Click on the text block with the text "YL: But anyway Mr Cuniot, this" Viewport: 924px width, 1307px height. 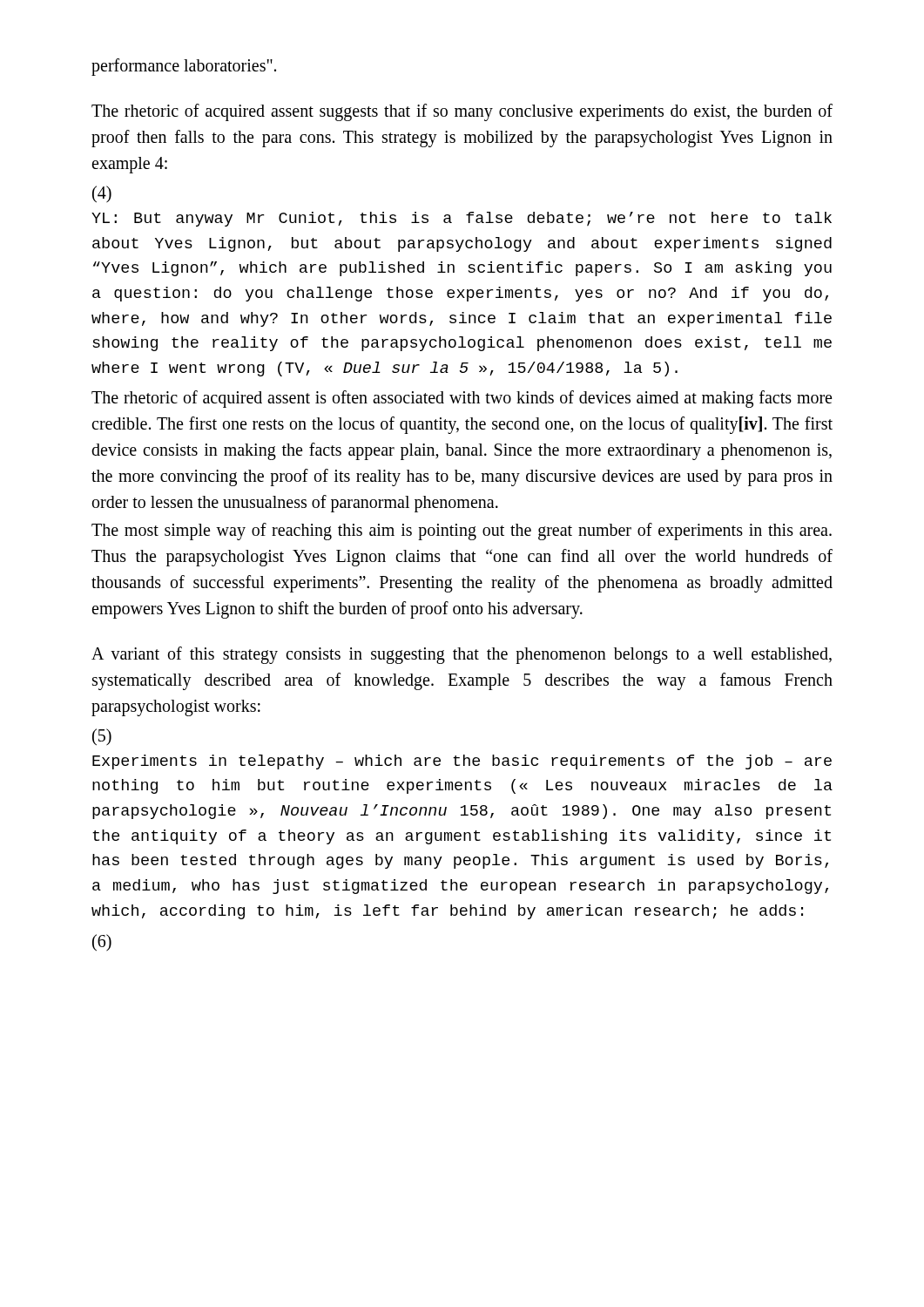[462, 294]
